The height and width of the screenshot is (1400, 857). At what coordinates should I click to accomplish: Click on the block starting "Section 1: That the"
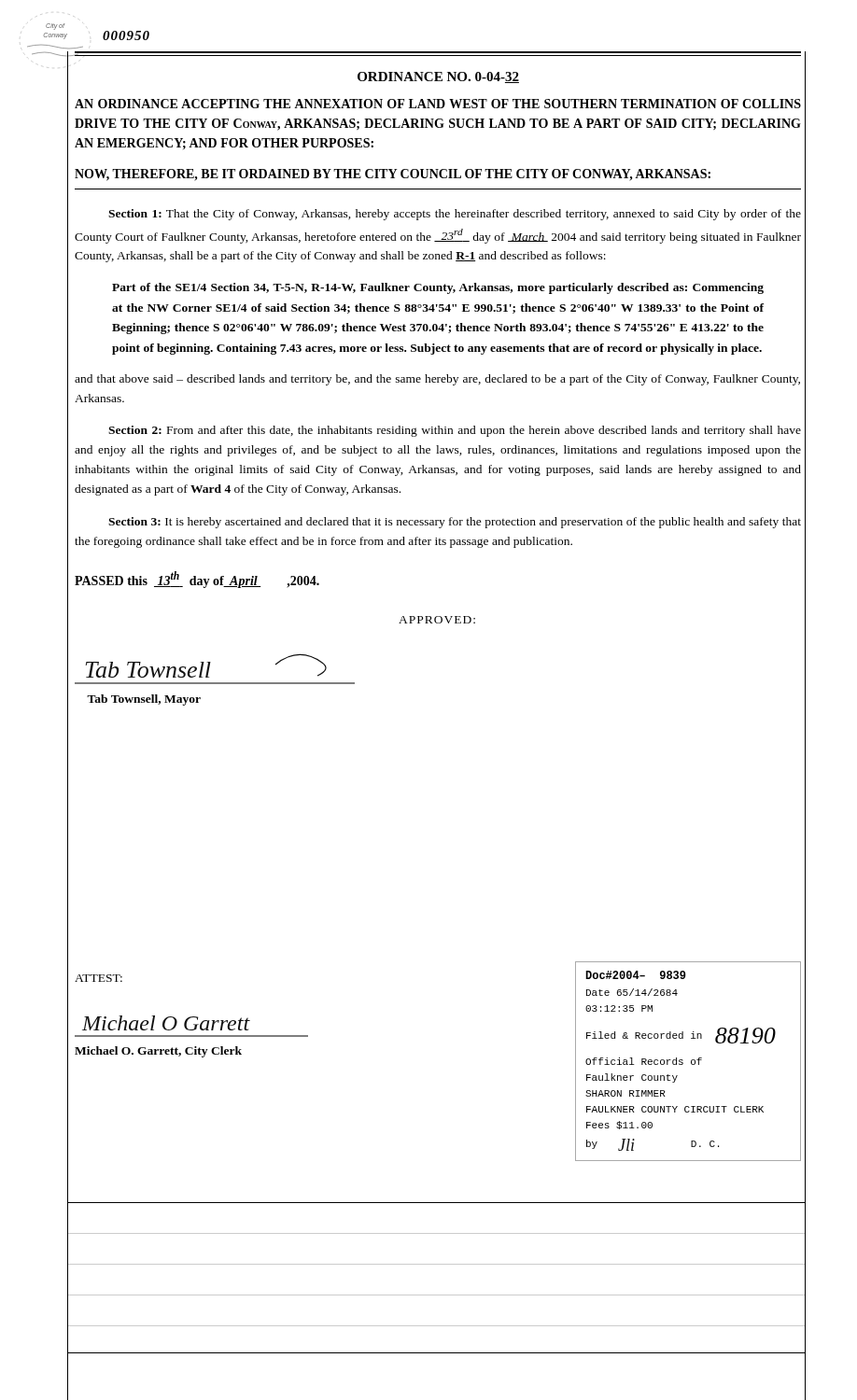[438, 234]
